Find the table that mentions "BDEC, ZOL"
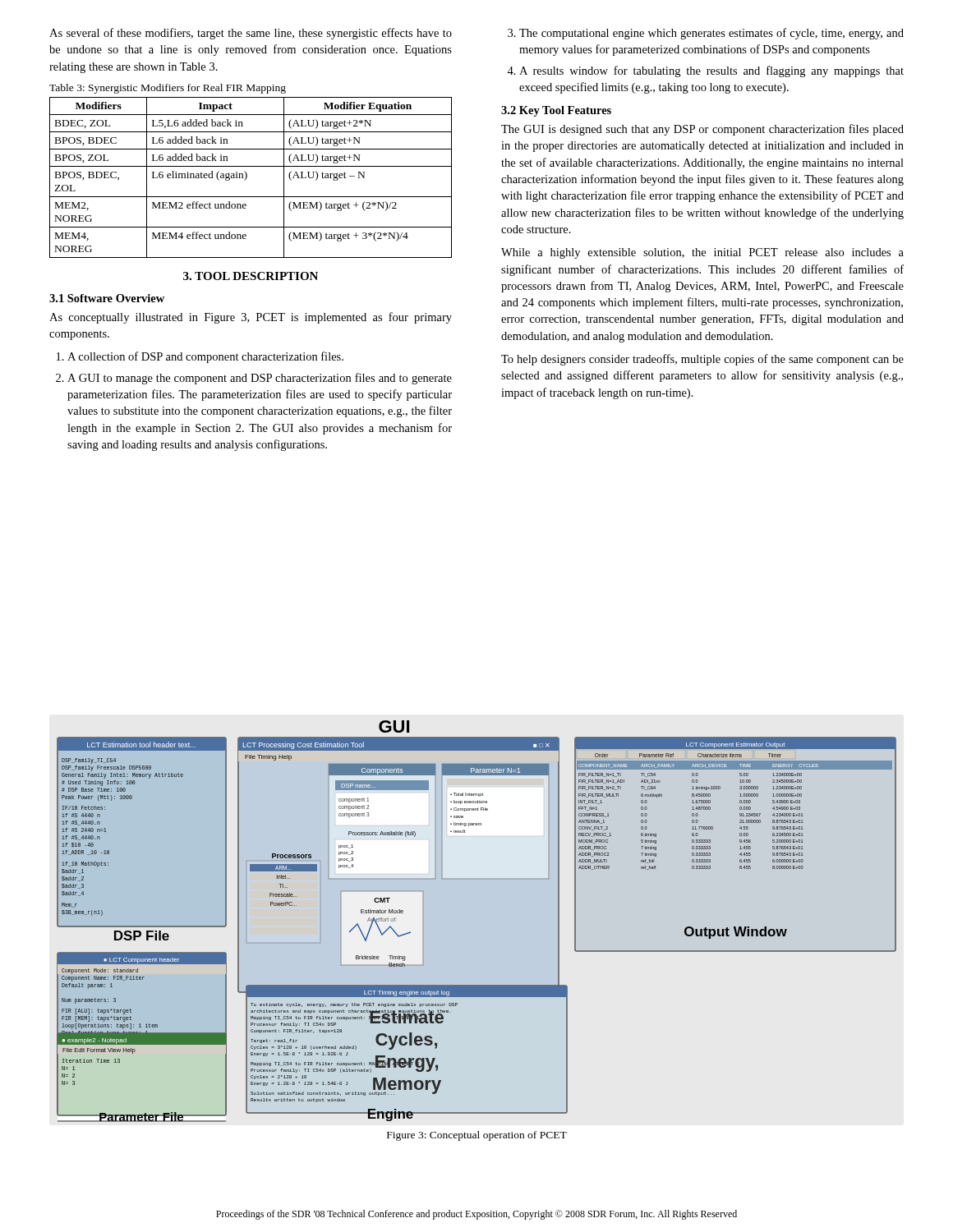Image resolution: width=953 pixels, height=1232 pixels. click(x=251, y=177)
